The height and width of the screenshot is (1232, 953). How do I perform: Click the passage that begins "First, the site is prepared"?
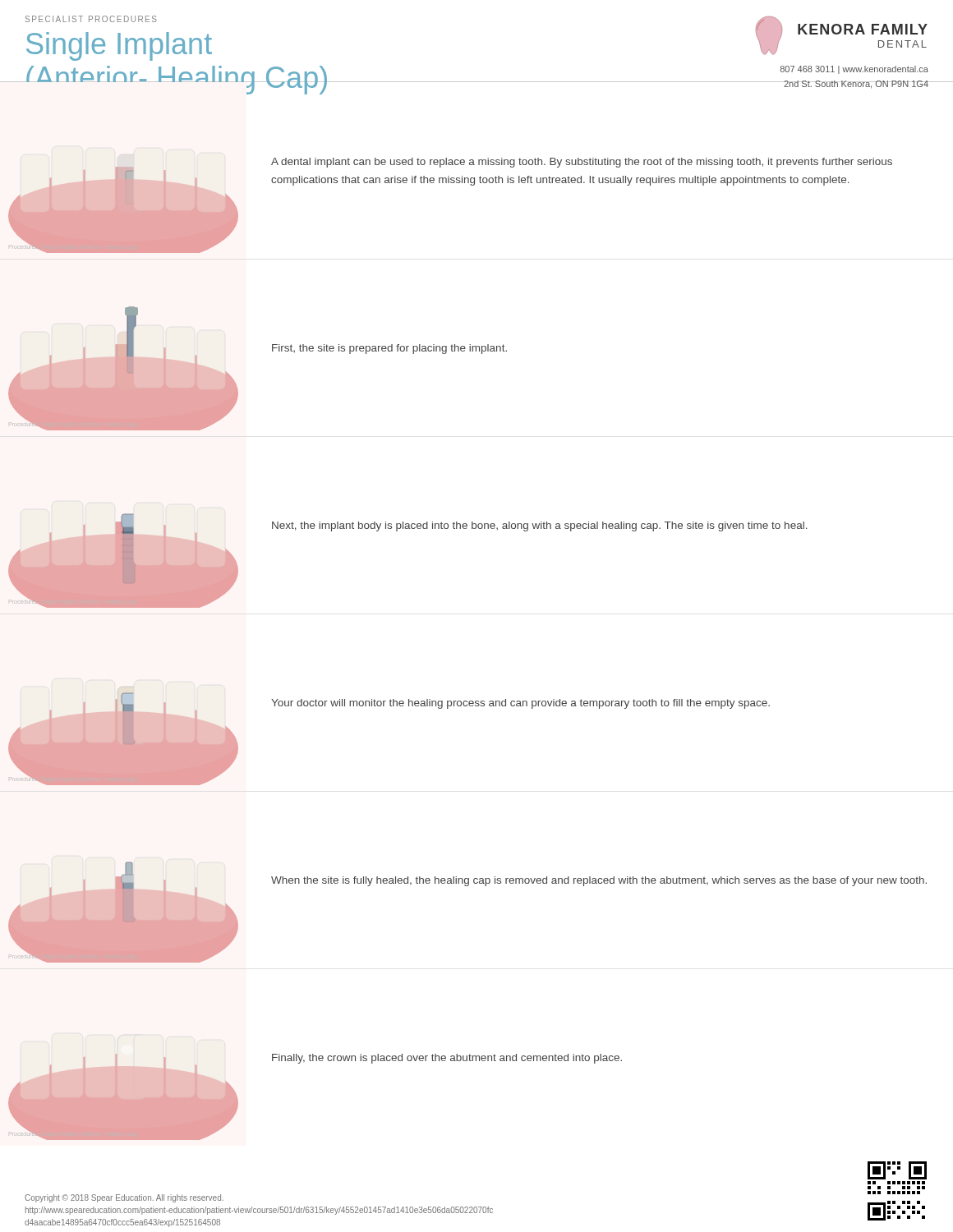point(389,348)
